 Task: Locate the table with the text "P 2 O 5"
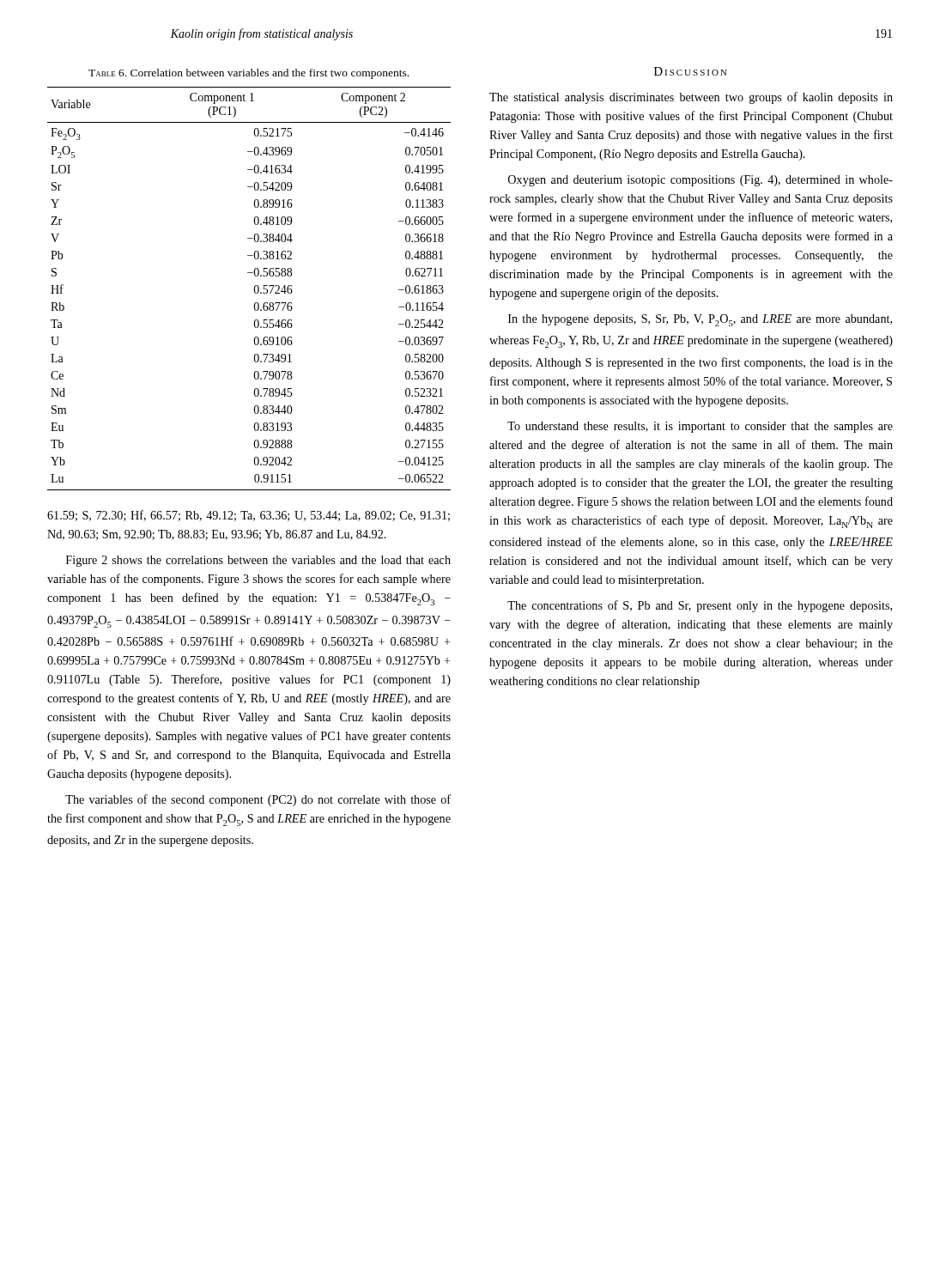pyautogui.click(x=249, y=288)
